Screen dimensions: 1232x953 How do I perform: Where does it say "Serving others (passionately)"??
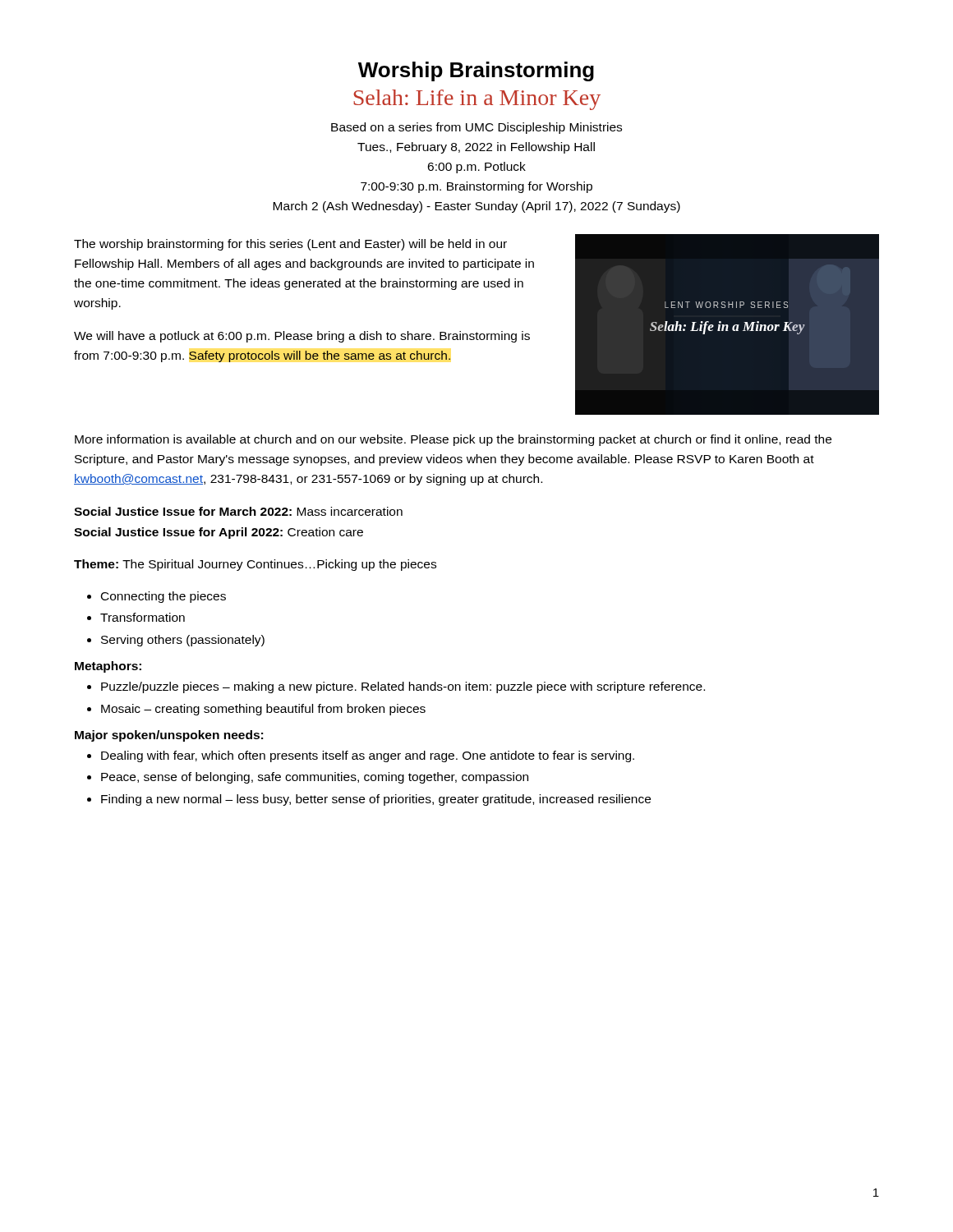[183, 639]
